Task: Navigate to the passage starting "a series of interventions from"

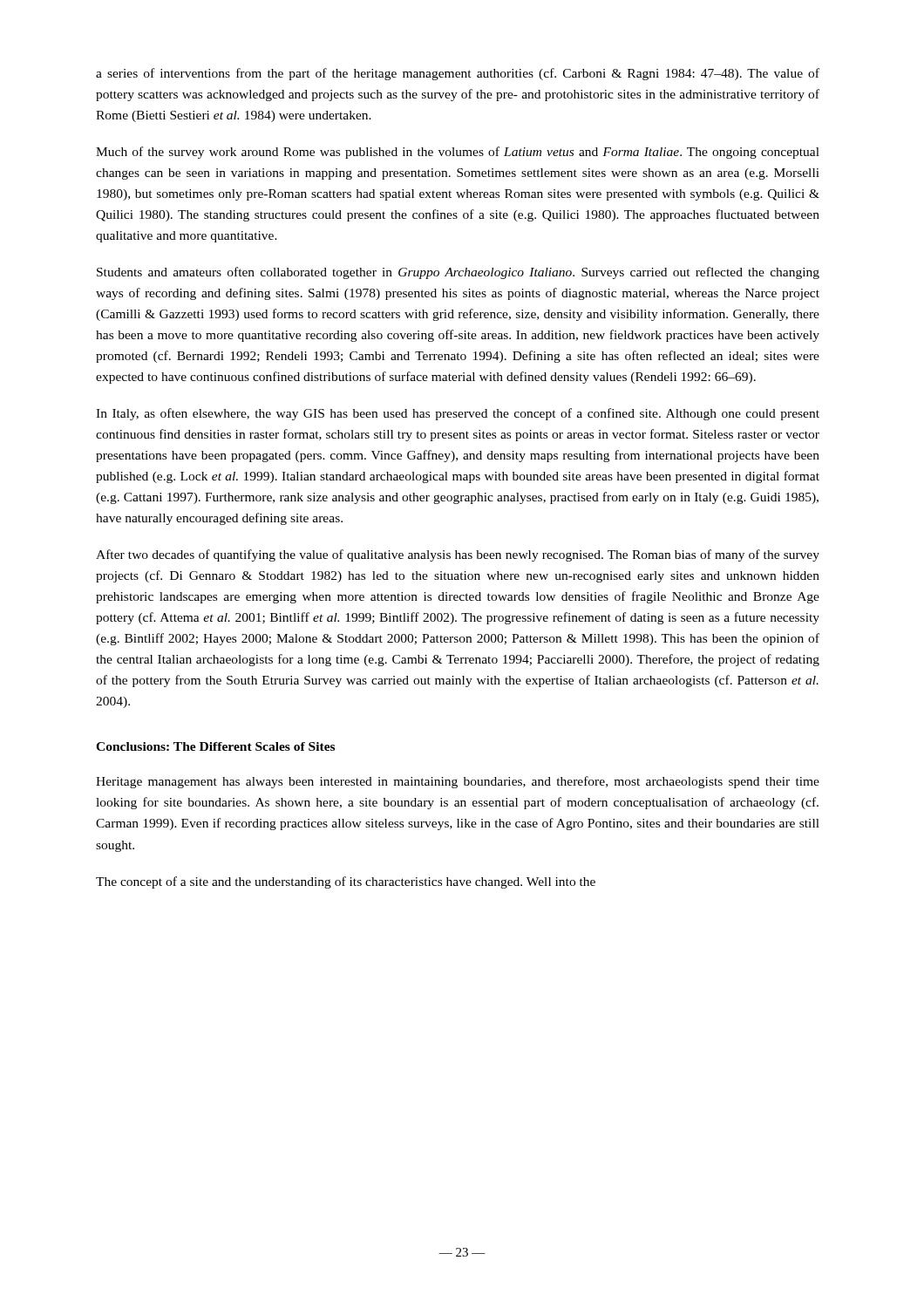Action: 458,94
